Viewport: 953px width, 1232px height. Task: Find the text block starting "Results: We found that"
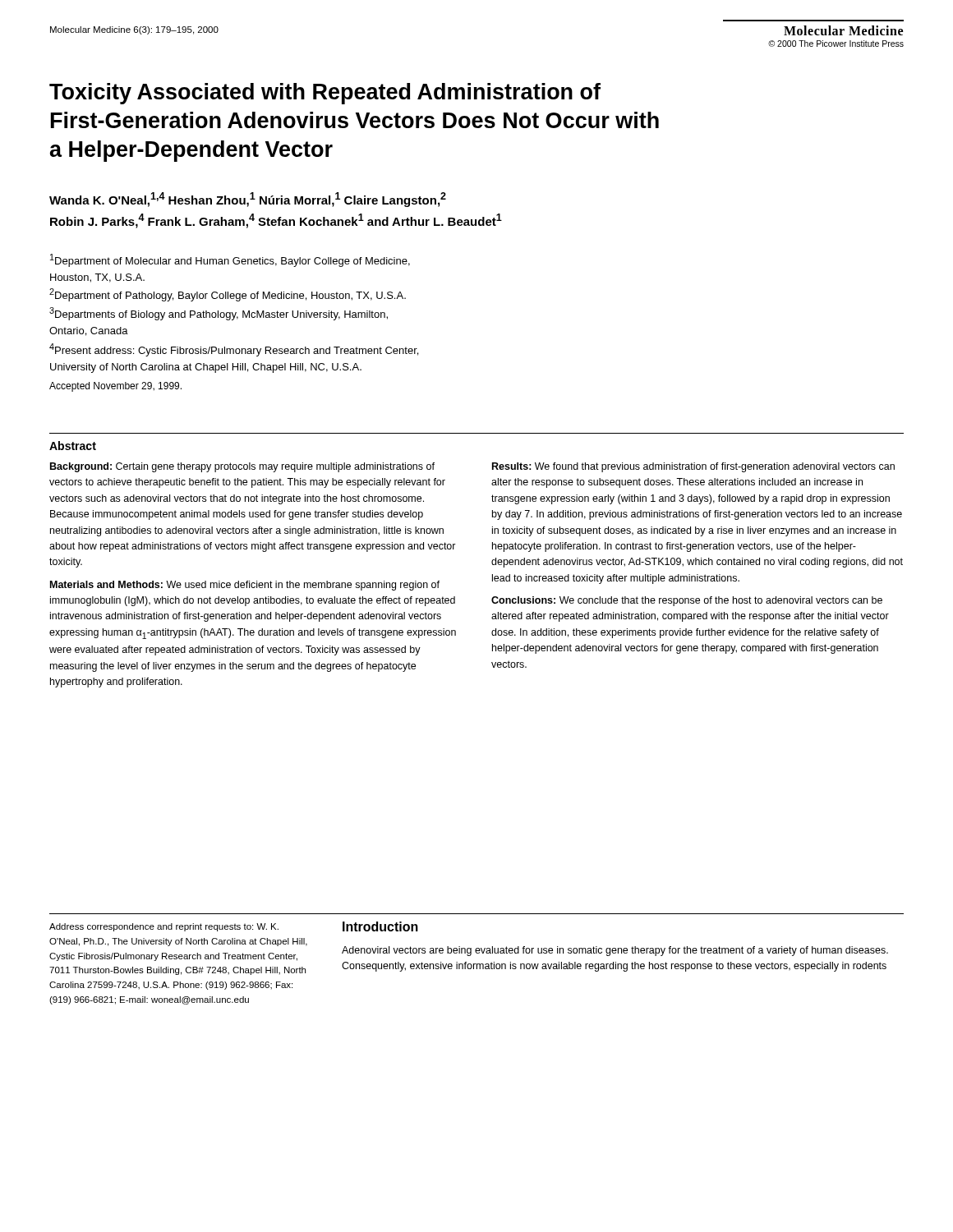pyautogui.click(x=698, y=566)
